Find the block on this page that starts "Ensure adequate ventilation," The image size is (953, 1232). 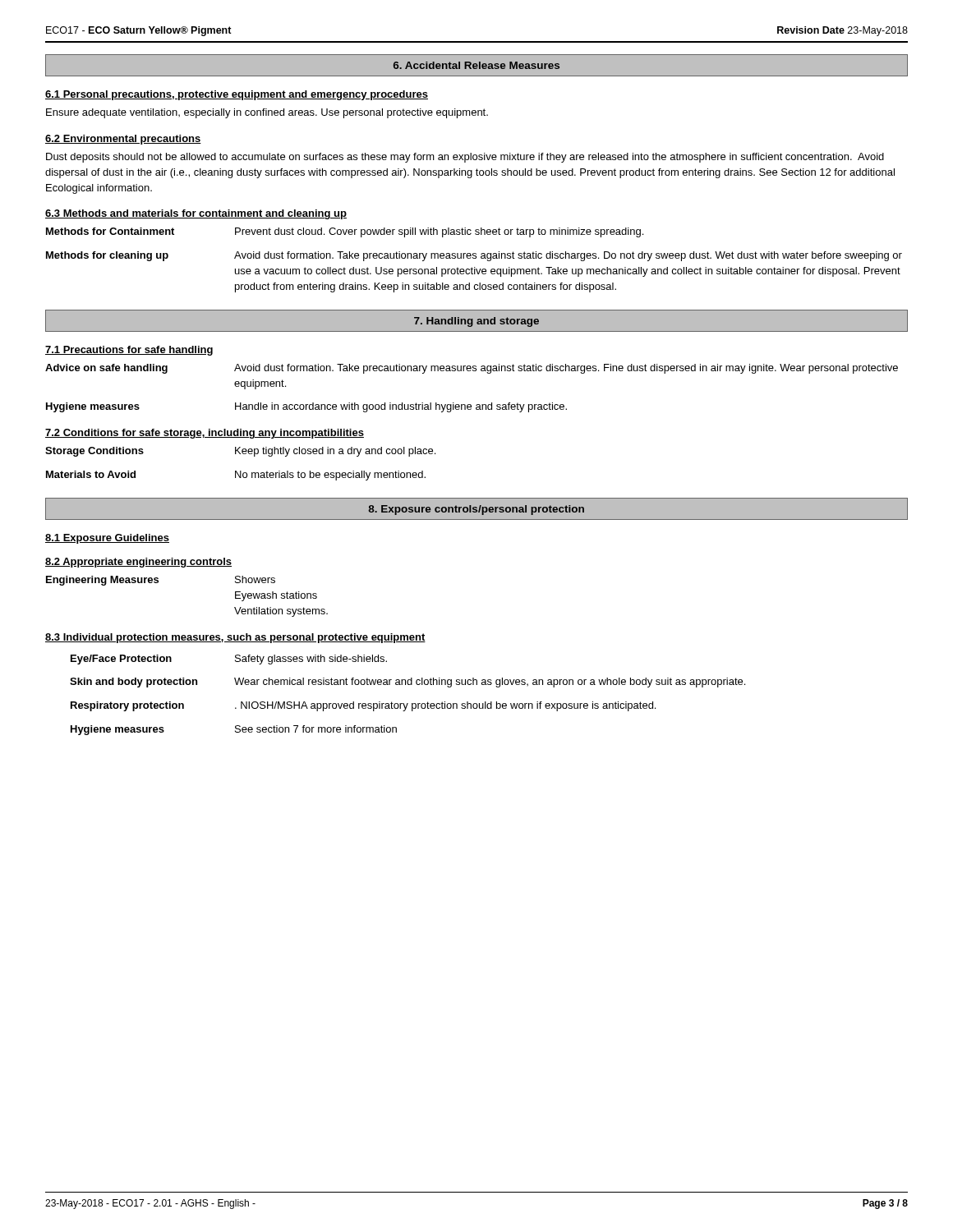267,112
